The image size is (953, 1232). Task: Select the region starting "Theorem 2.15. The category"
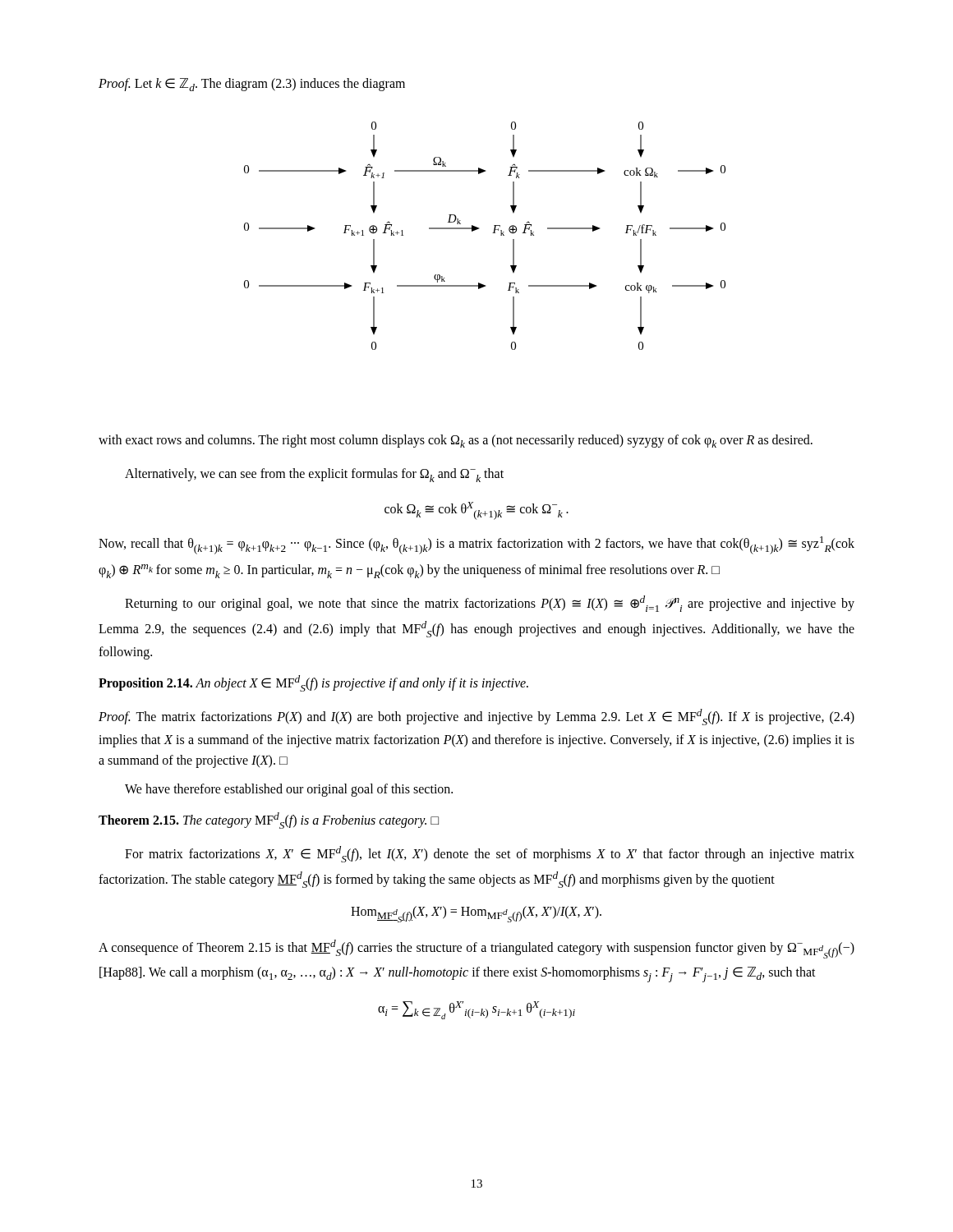(269, 821)
